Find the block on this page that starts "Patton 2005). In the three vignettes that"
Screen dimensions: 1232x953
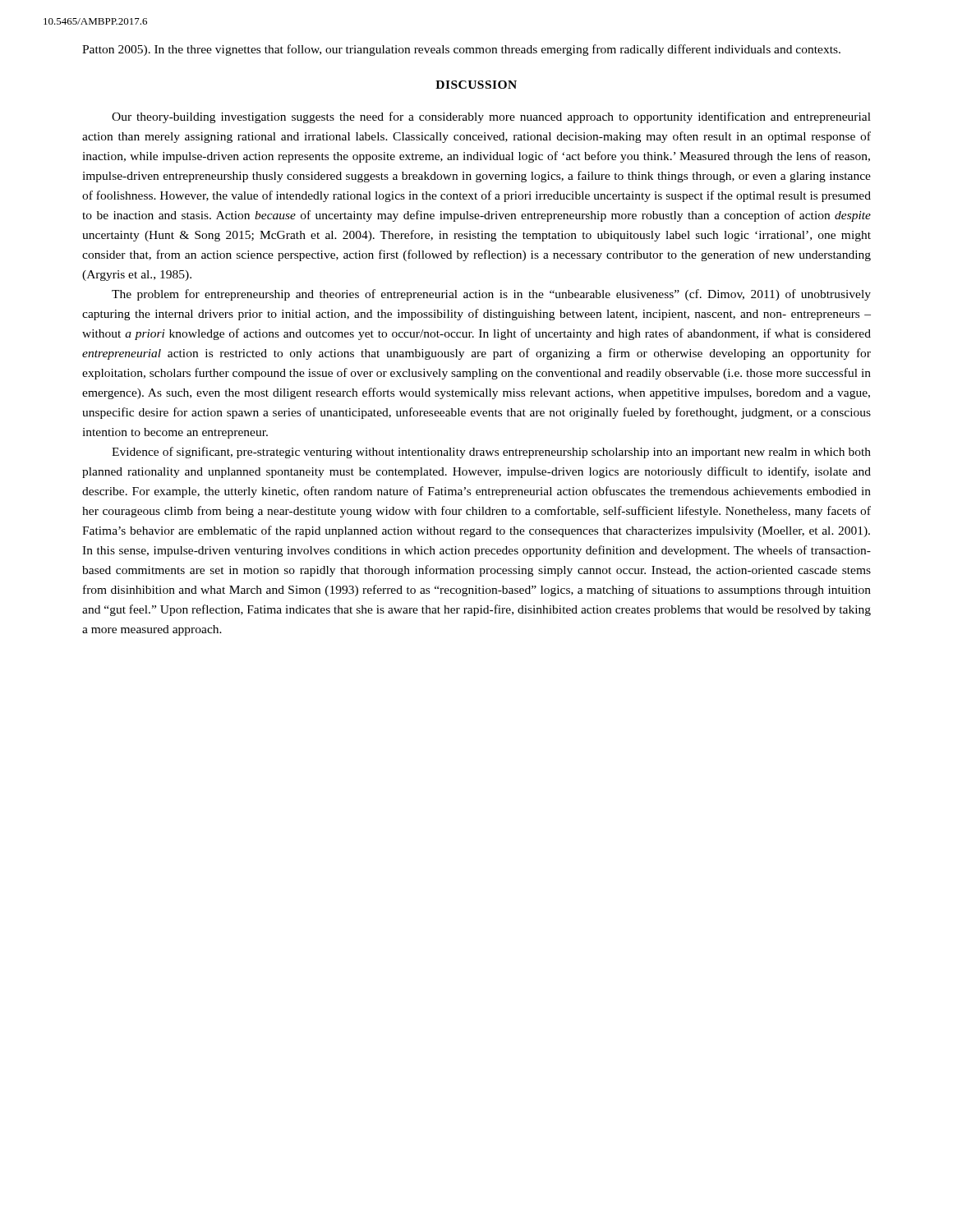(476, 49)
